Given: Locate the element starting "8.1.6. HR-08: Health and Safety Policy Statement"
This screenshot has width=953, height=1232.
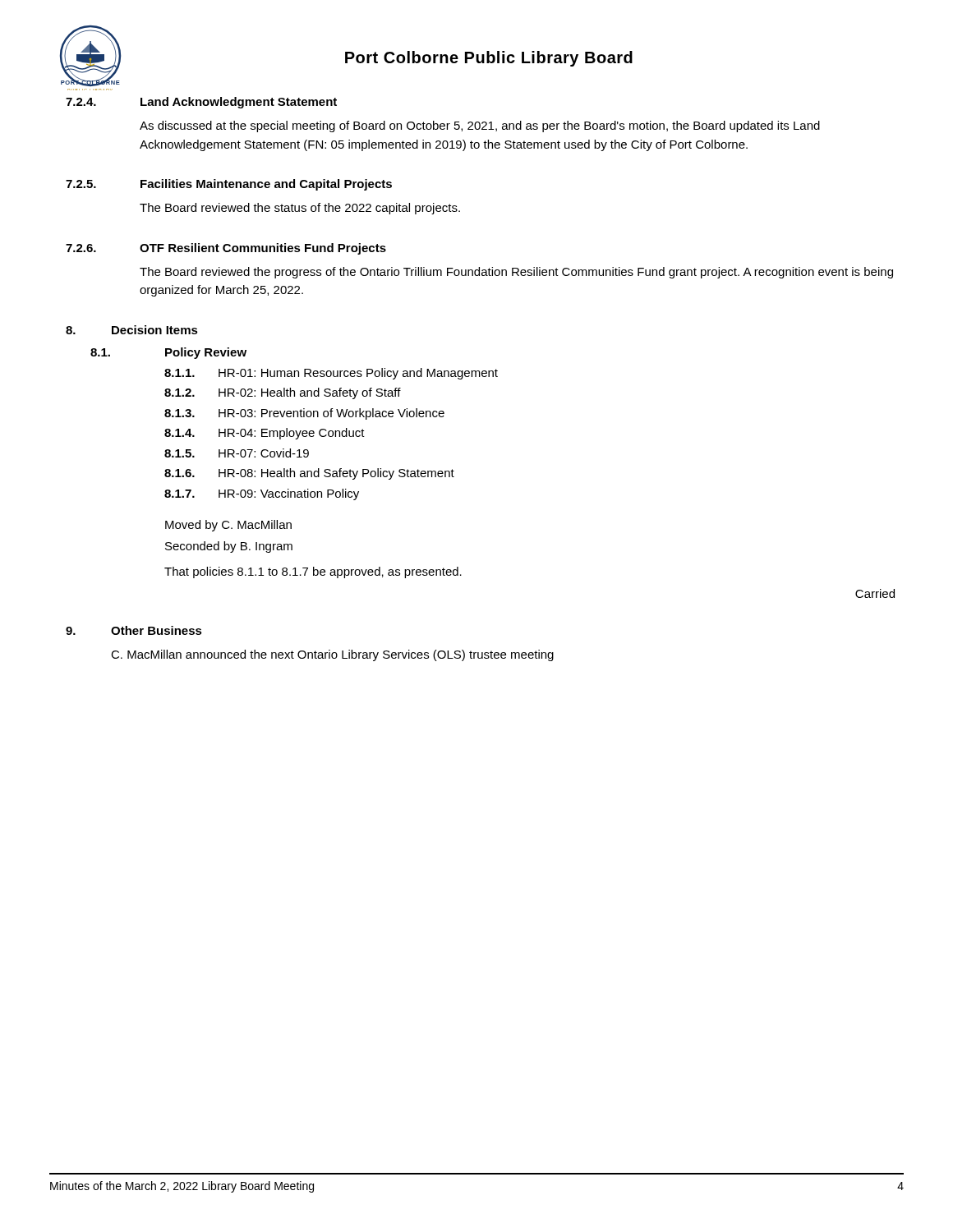Looking at the screenshot, I should (309, 473).
